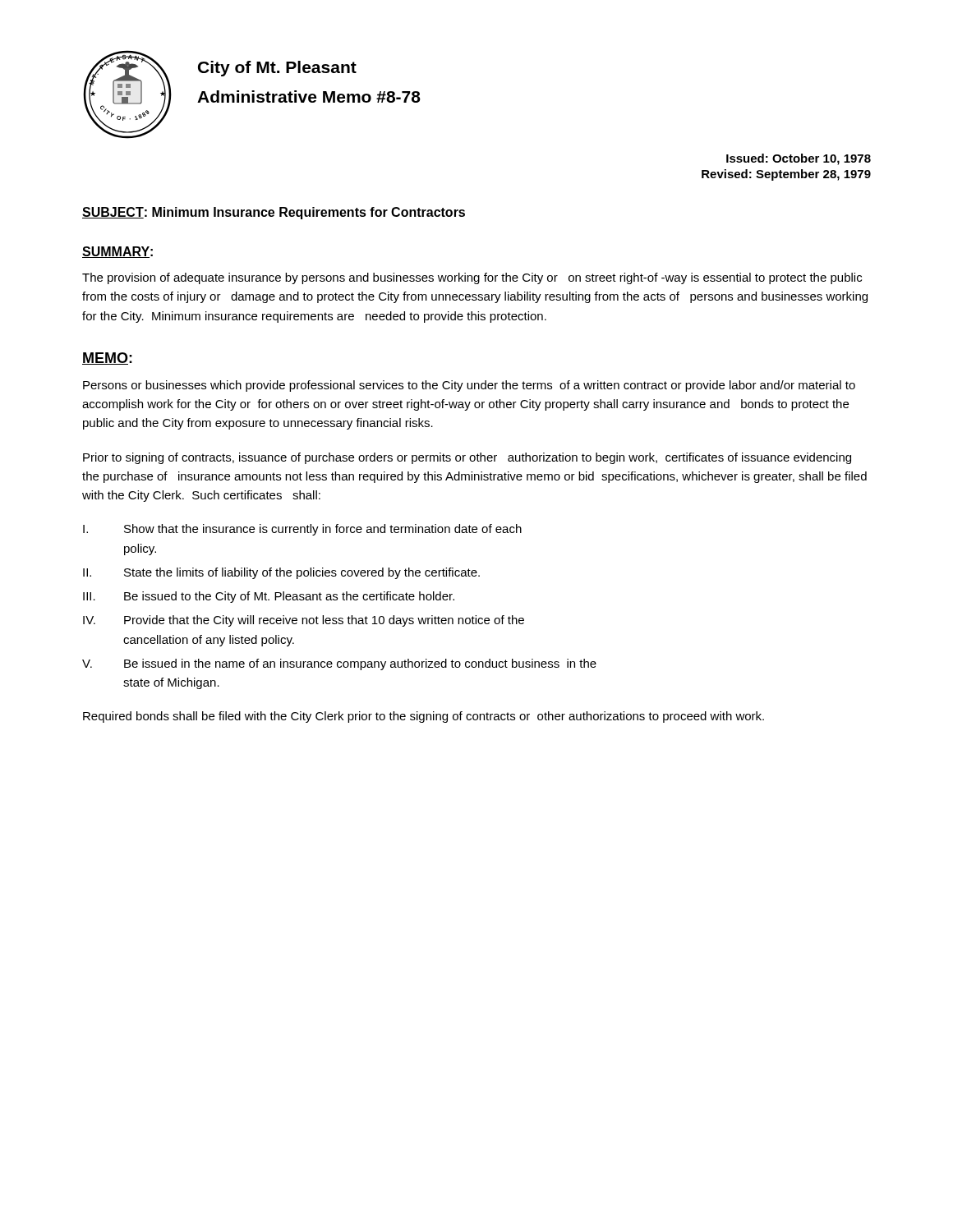Navigate to the element starting "SUBJECT: Minimum Insurance"

274,212
